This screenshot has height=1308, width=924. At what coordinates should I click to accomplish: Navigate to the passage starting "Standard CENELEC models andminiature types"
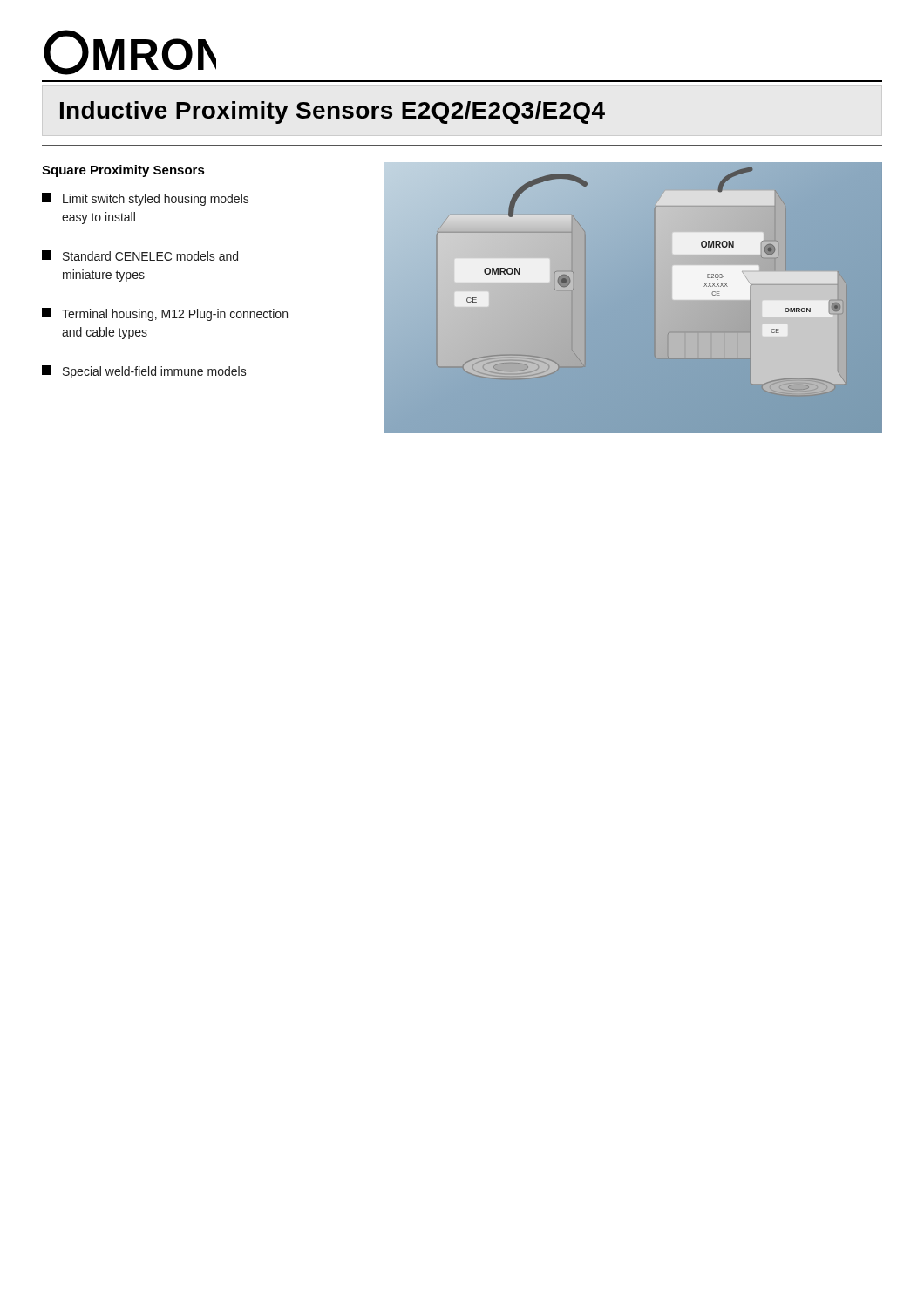coord(140,266)
